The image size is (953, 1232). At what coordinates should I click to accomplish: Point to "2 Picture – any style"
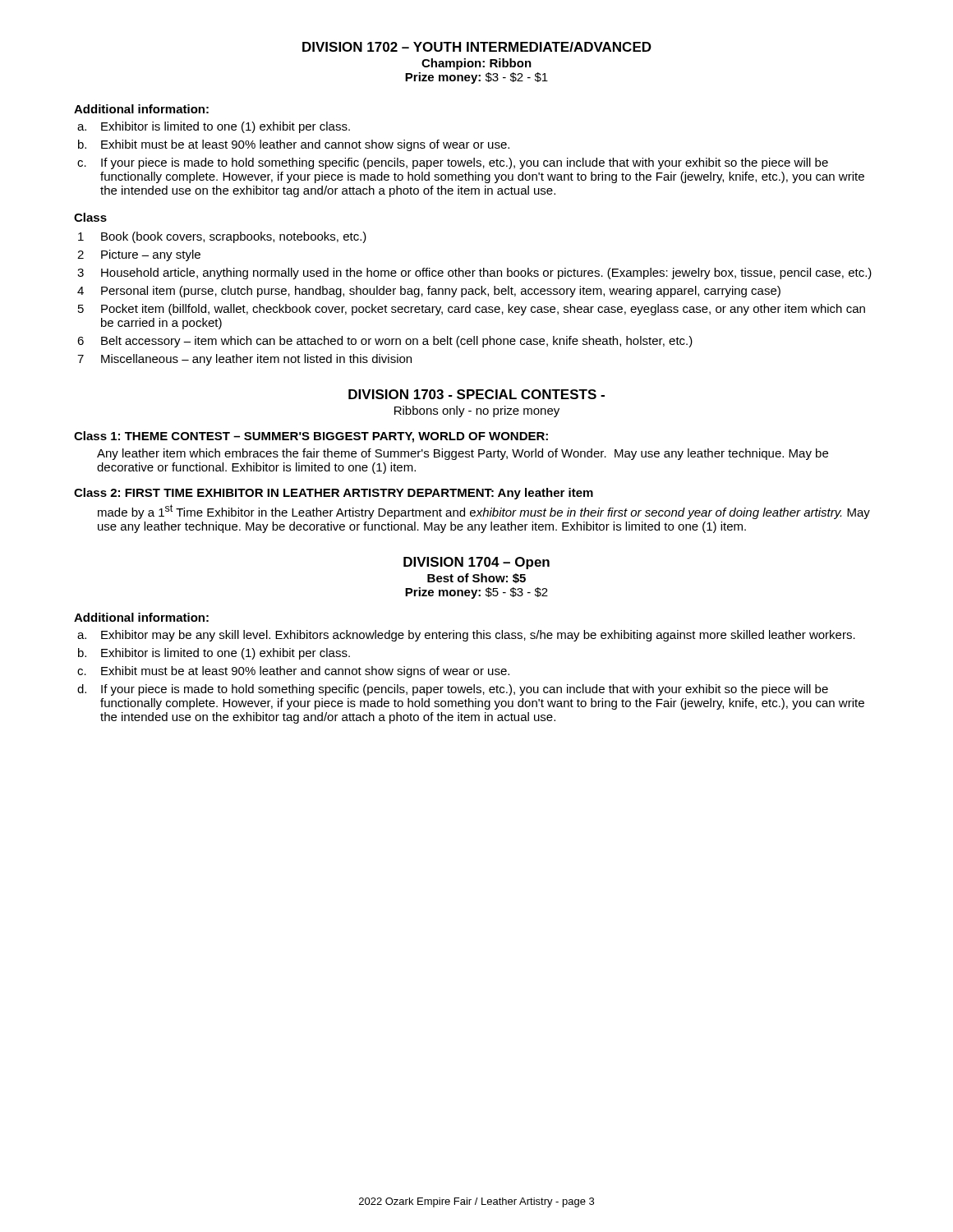click(x=139, y=255)
